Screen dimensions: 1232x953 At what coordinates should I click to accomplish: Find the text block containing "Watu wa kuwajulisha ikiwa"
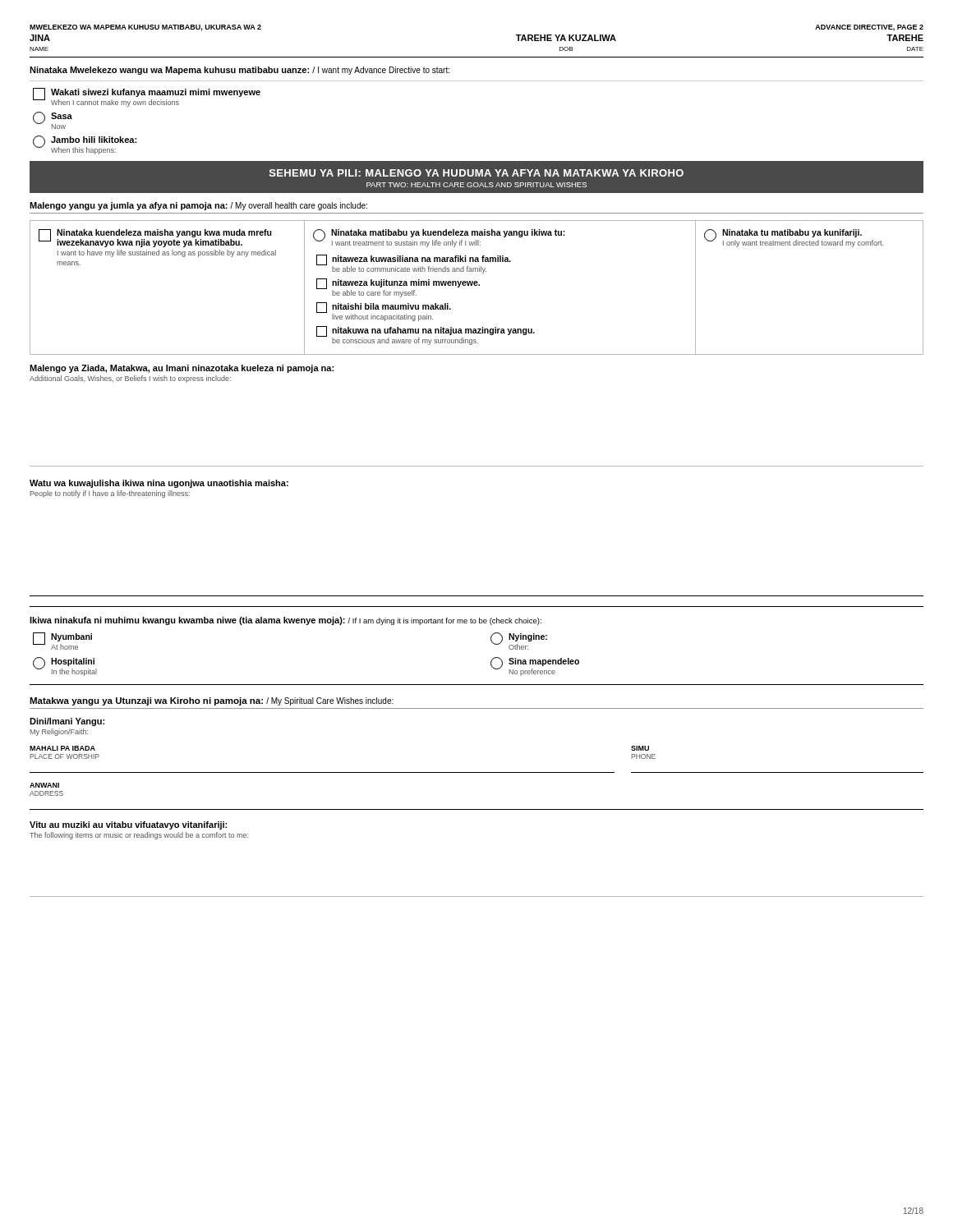(x=159, y=488)
